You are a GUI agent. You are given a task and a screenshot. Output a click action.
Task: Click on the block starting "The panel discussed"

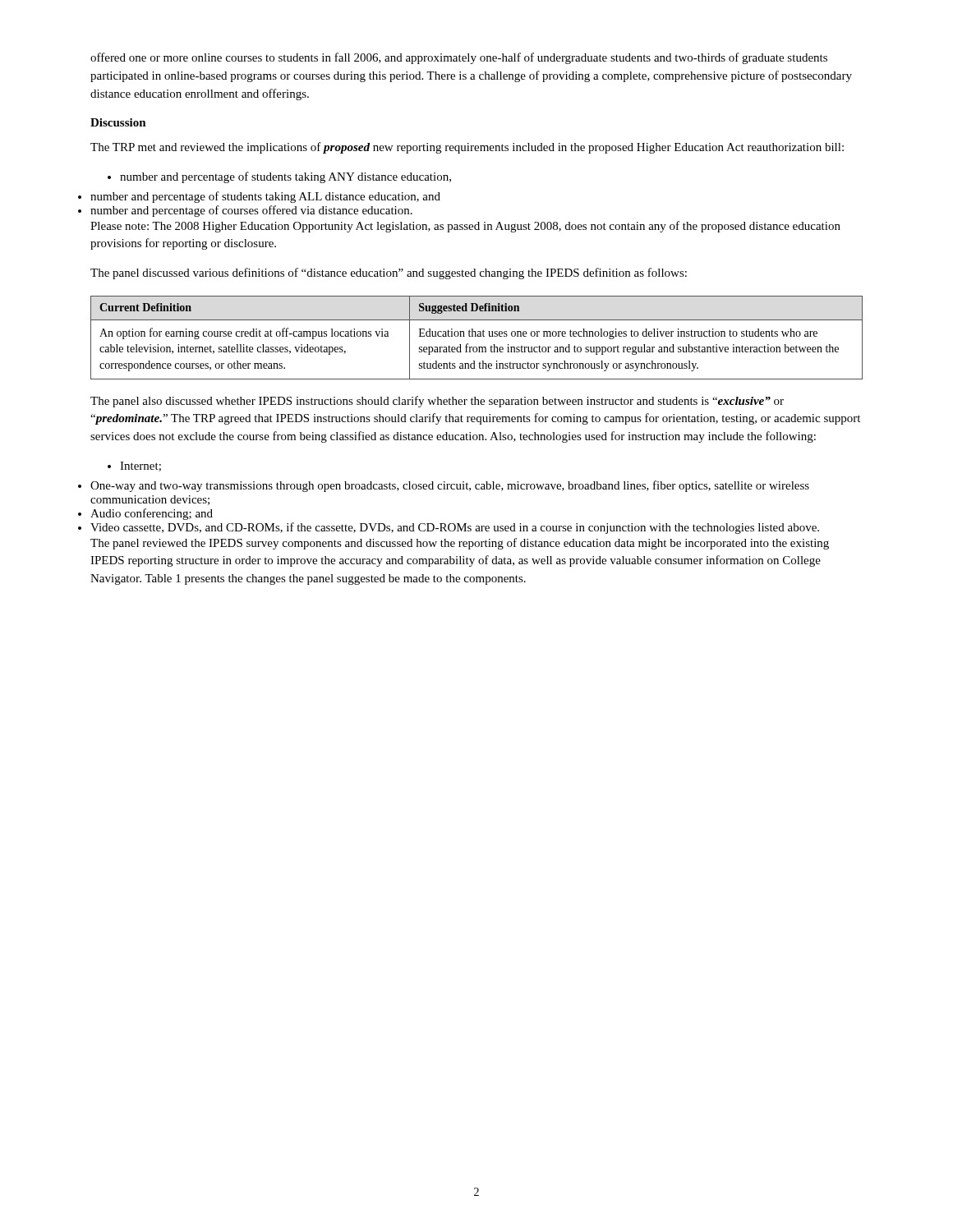tap(476, 273)
